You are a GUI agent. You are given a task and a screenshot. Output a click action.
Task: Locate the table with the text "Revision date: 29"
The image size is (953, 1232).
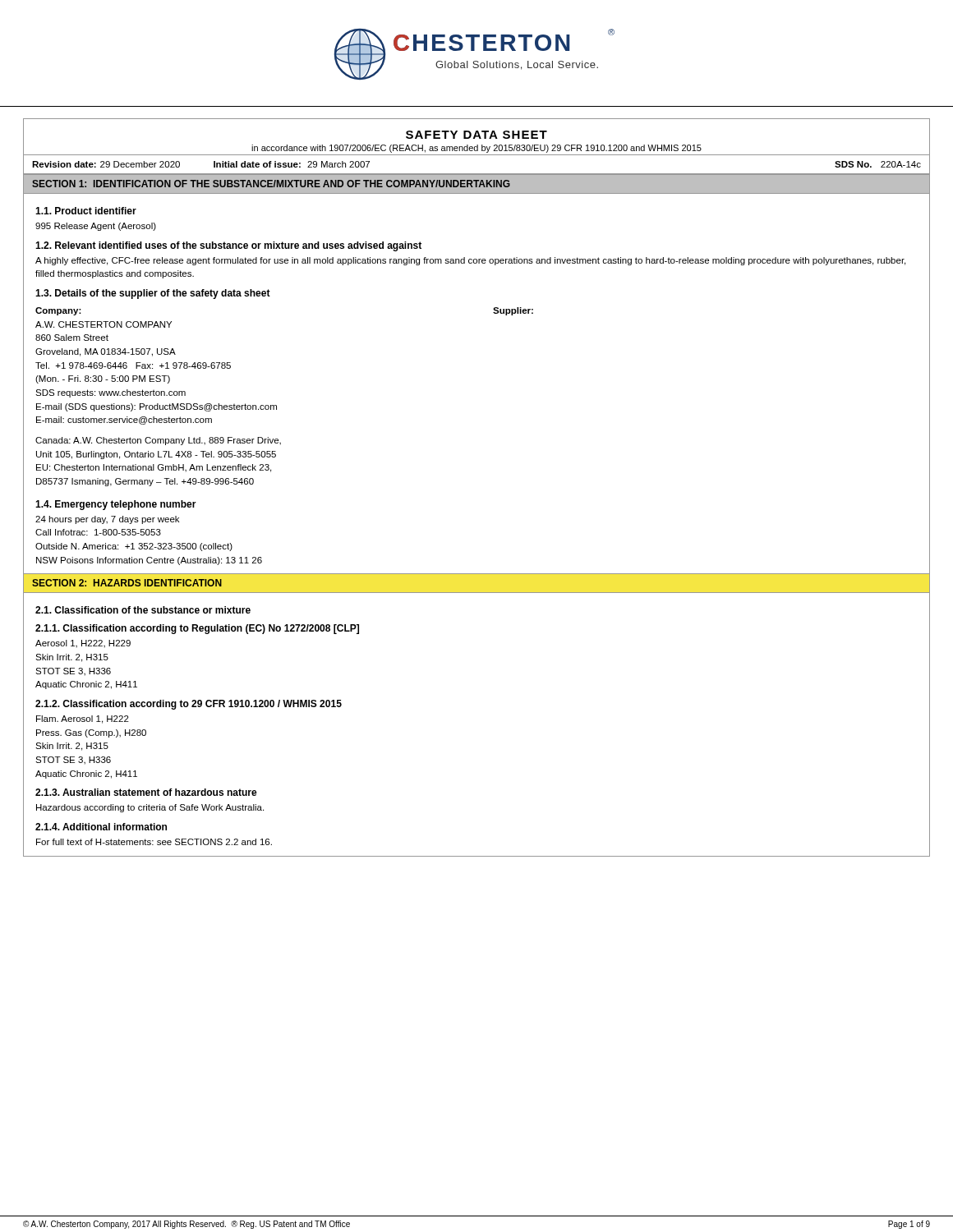click(x=476, y=164)
